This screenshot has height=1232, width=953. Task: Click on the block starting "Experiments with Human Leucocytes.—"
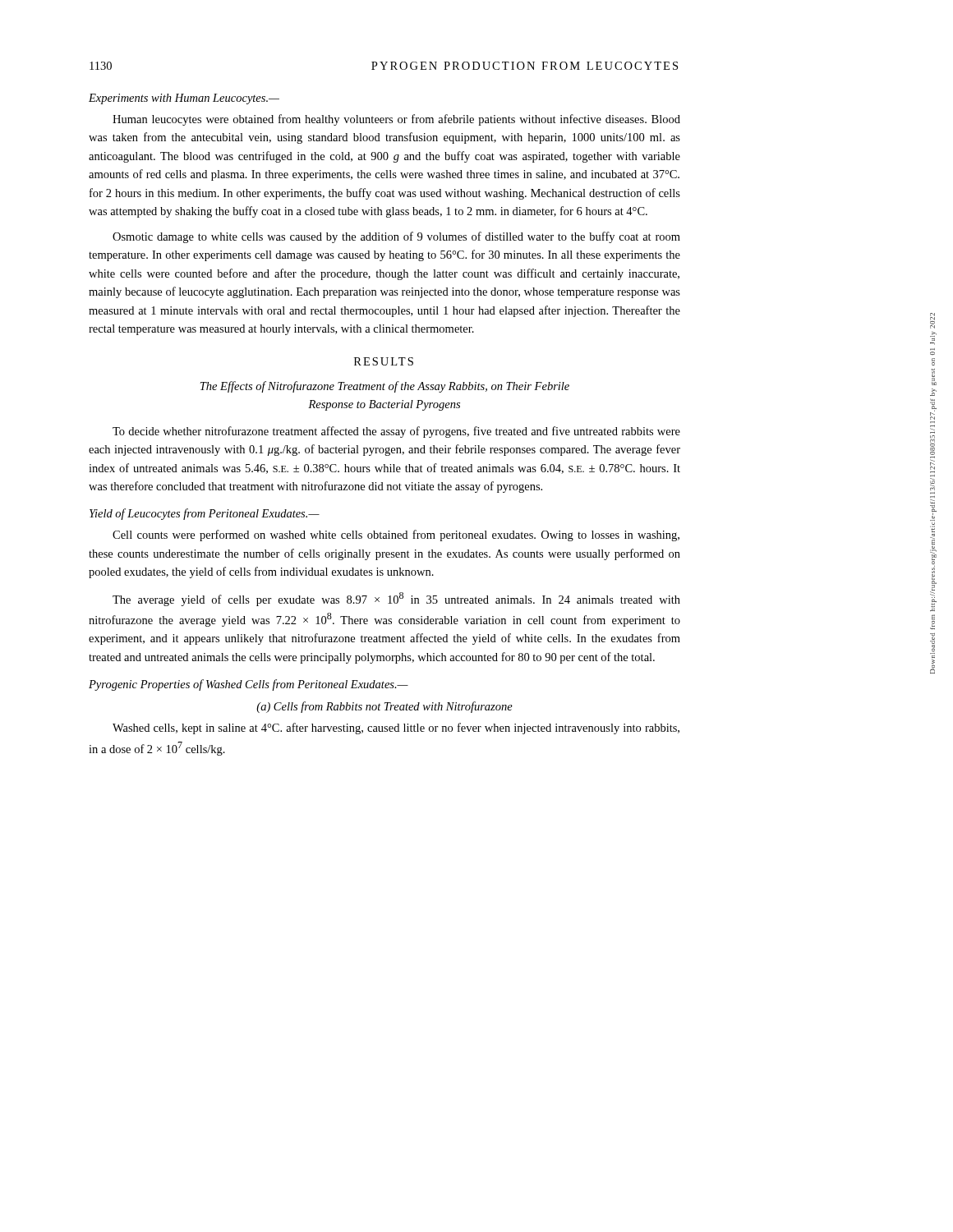click(x=184, y=98)
